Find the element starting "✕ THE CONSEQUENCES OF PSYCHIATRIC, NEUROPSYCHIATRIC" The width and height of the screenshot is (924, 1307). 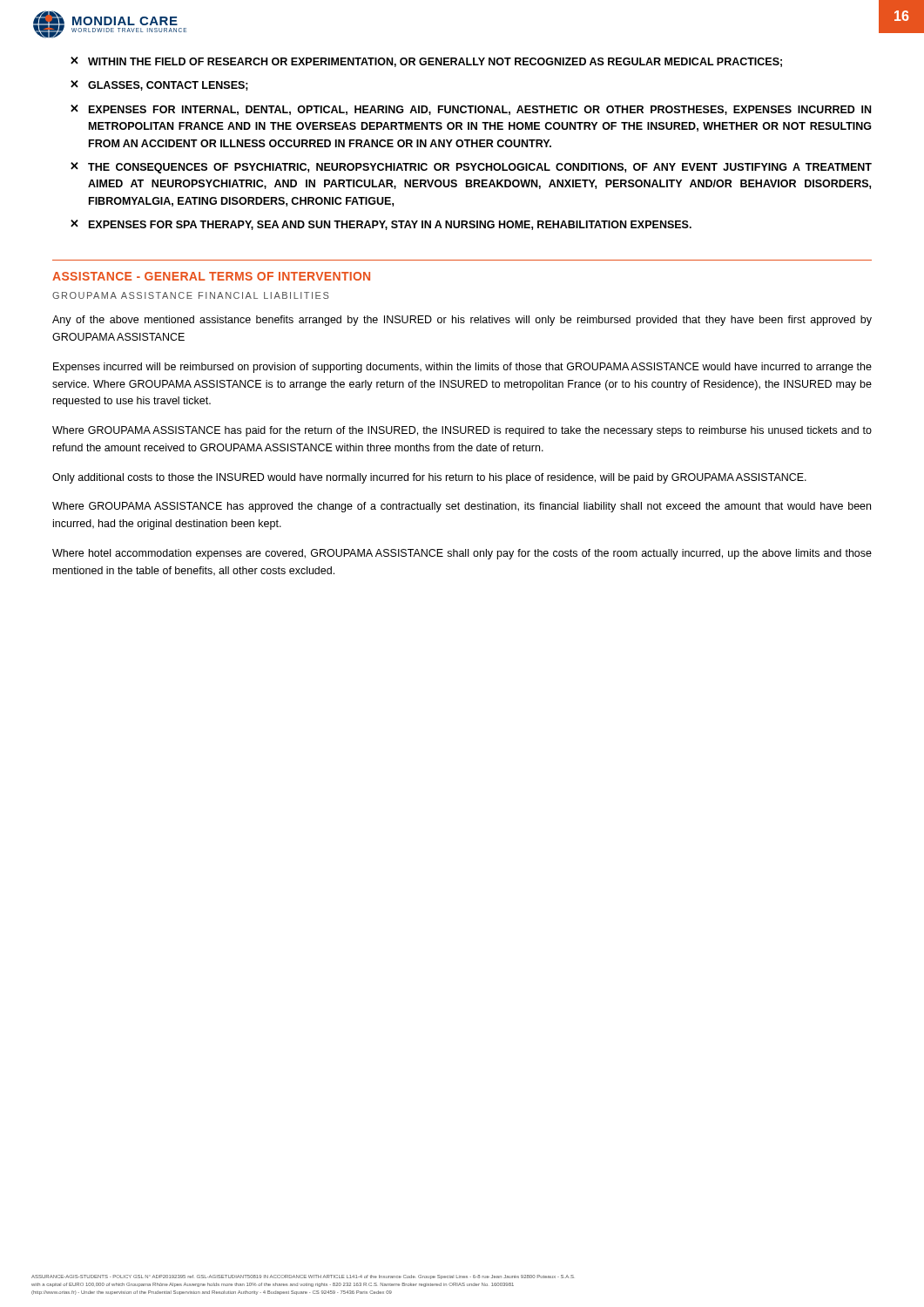click(x=471, y=185)
